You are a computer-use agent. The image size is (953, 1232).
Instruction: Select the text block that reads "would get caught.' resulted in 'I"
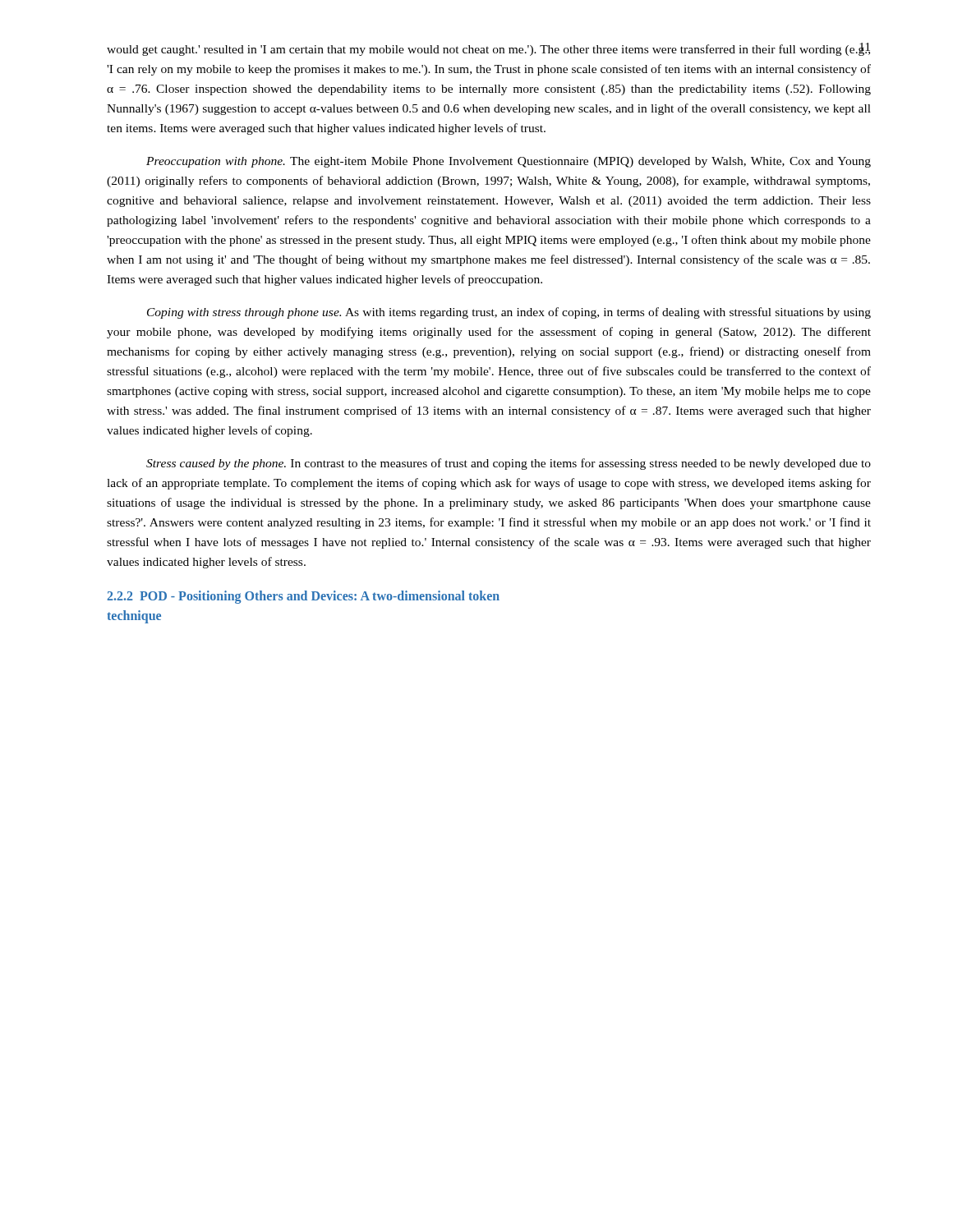(x=489, y=89)
